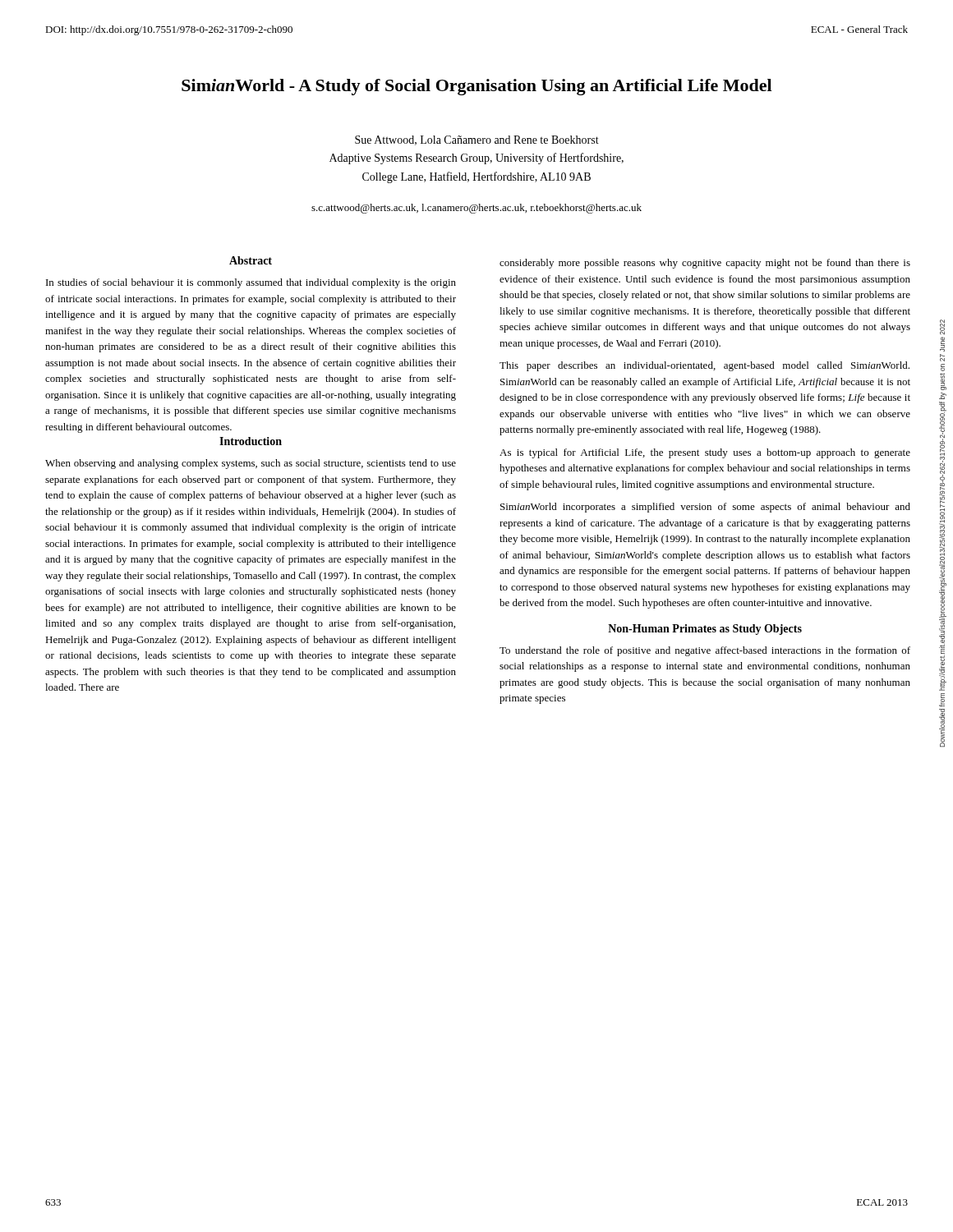The width and height of the screenshot is (953, 1232).
Task: Select the element starting "considerably more possible reasons why cognitive"
Action: (705, 433)
